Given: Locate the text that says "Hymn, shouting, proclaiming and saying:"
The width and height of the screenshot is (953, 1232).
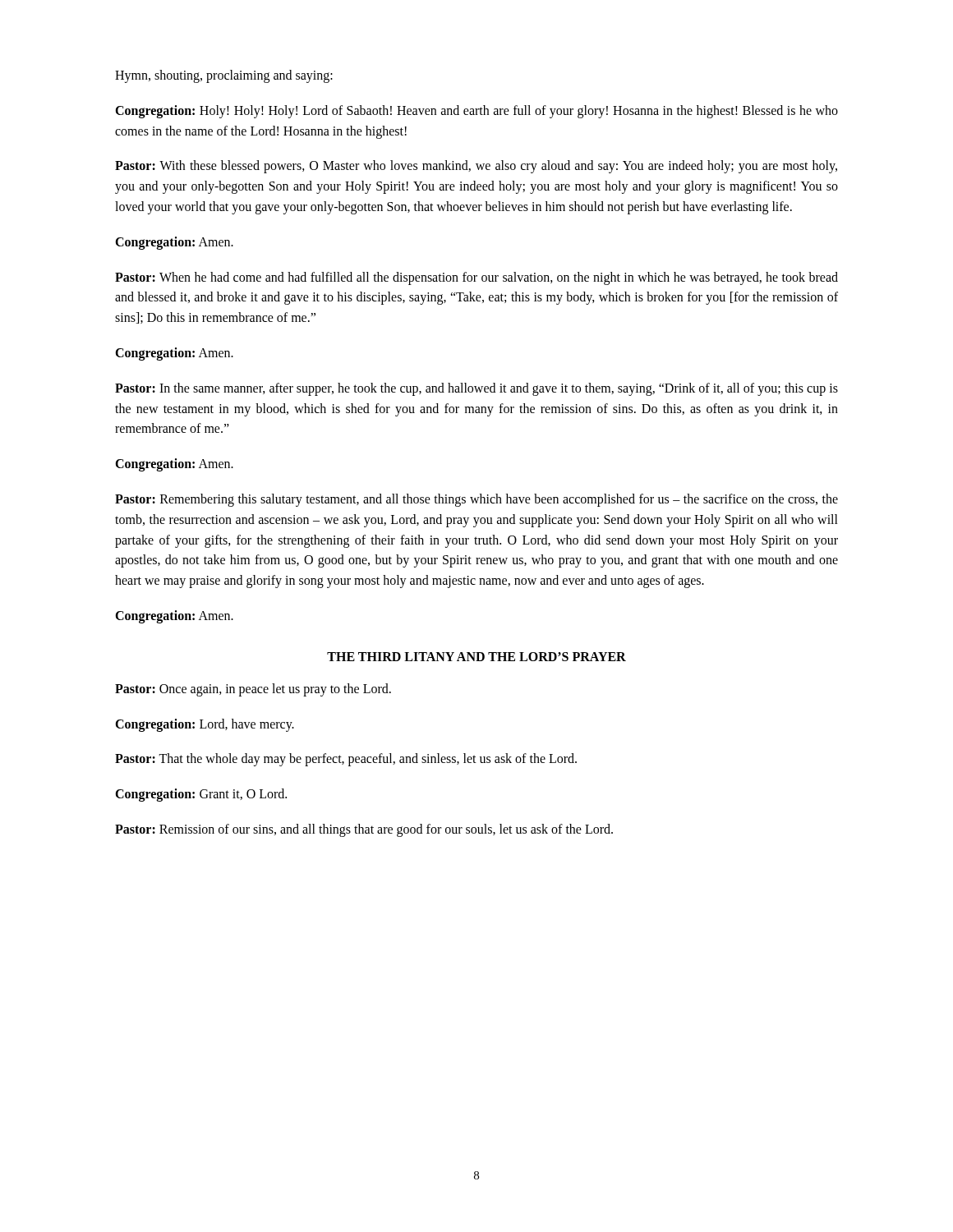Looking at the screenshot, I should click(x=224, y=75).
